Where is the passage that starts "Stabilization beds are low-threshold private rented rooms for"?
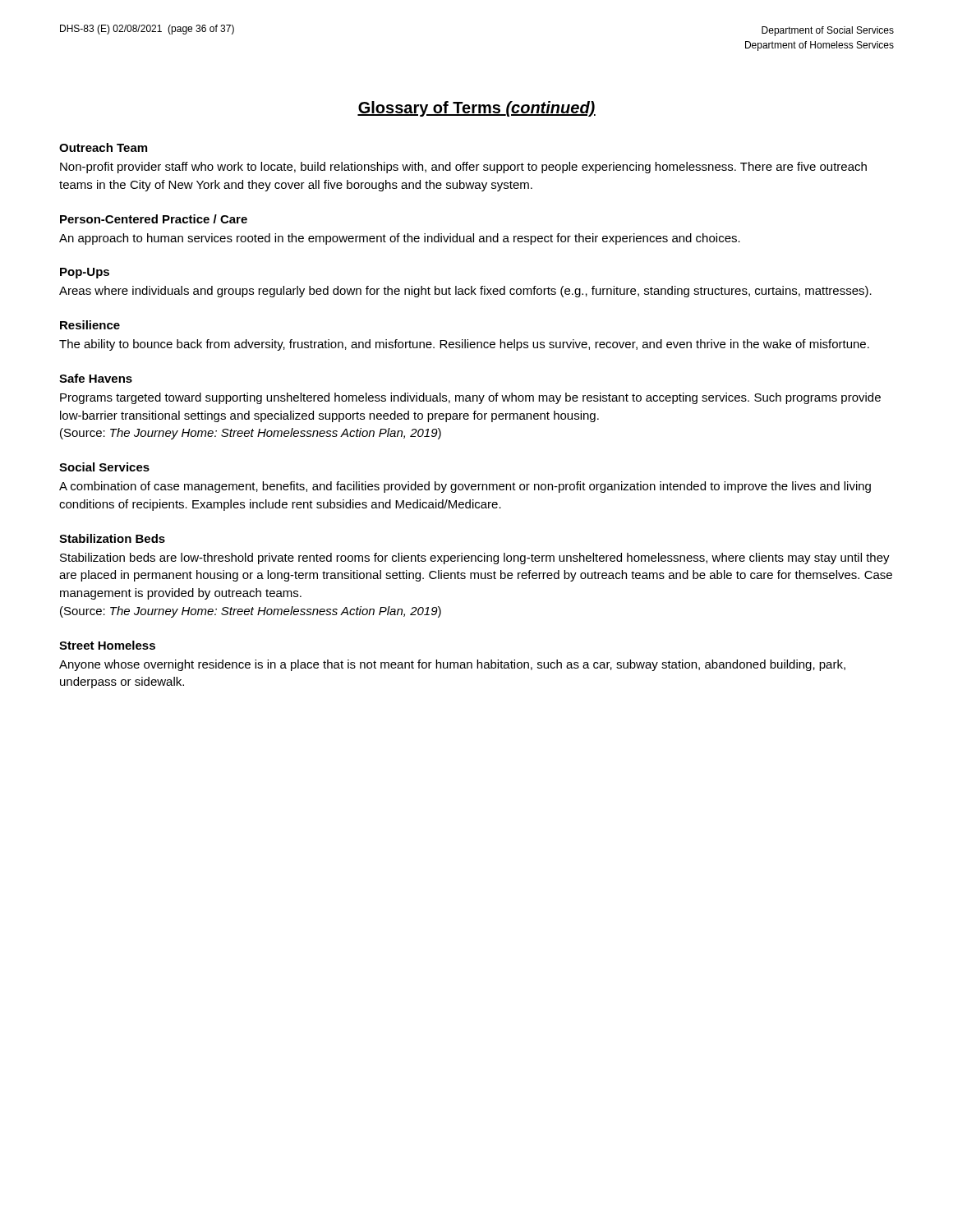The width and height of the screenshot is (953, 1232). [x=476, y=584]
